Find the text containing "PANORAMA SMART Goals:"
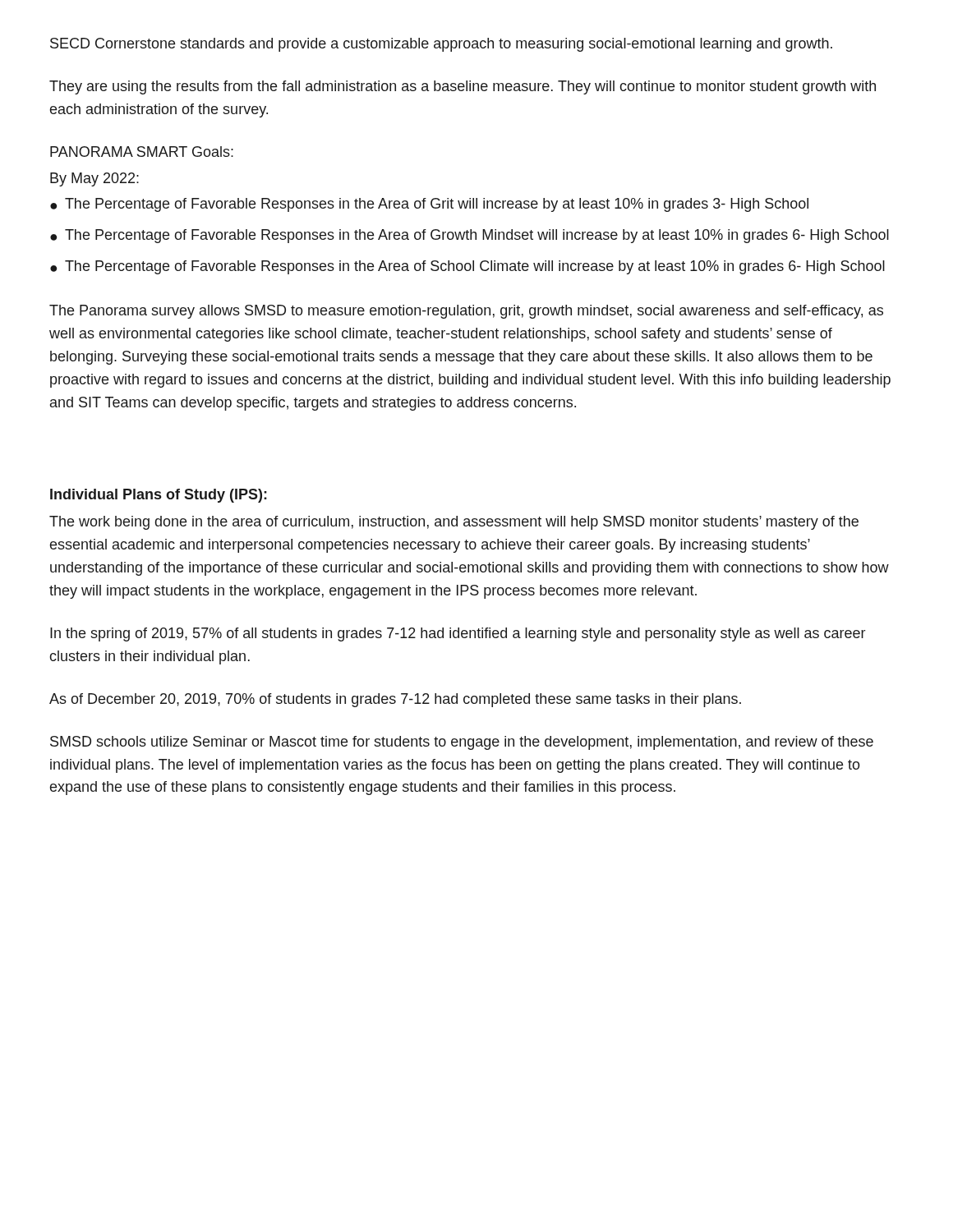The width and height of the screenshot is (953, 1232). 142,152
